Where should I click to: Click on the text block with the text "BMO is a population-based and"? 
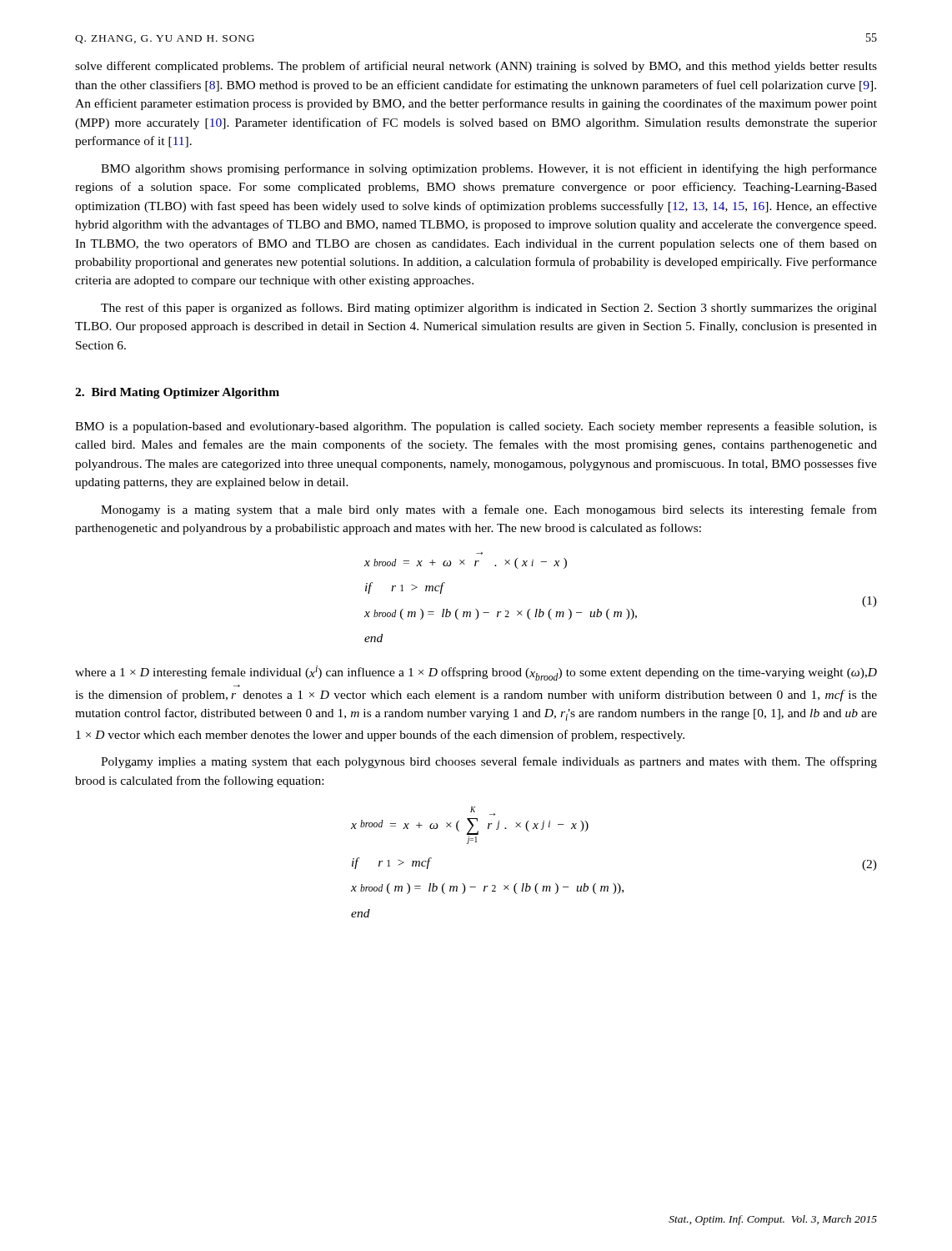tap(476, 454)
